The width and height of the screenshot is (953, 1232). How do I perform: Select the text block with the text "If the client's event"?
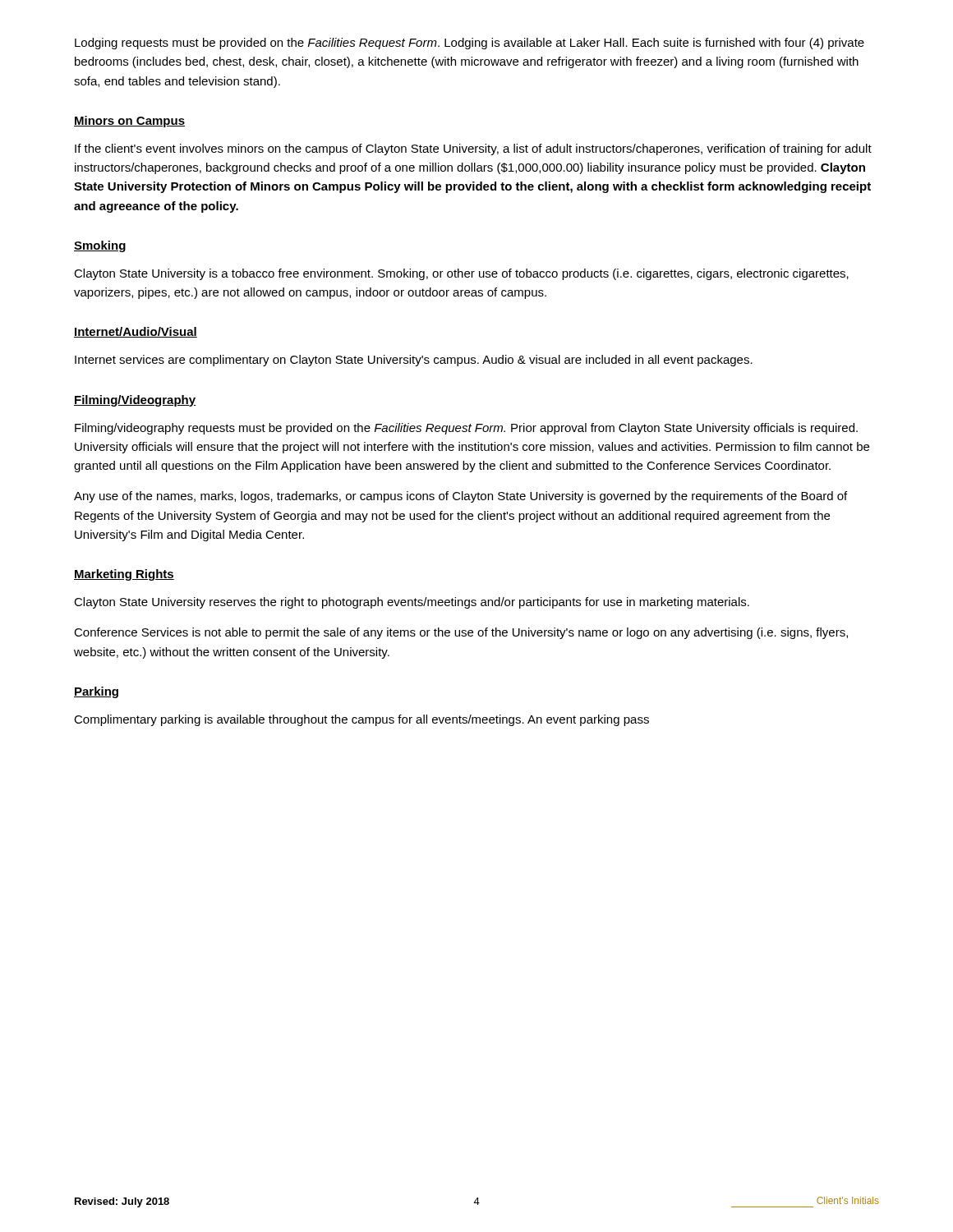473,177
